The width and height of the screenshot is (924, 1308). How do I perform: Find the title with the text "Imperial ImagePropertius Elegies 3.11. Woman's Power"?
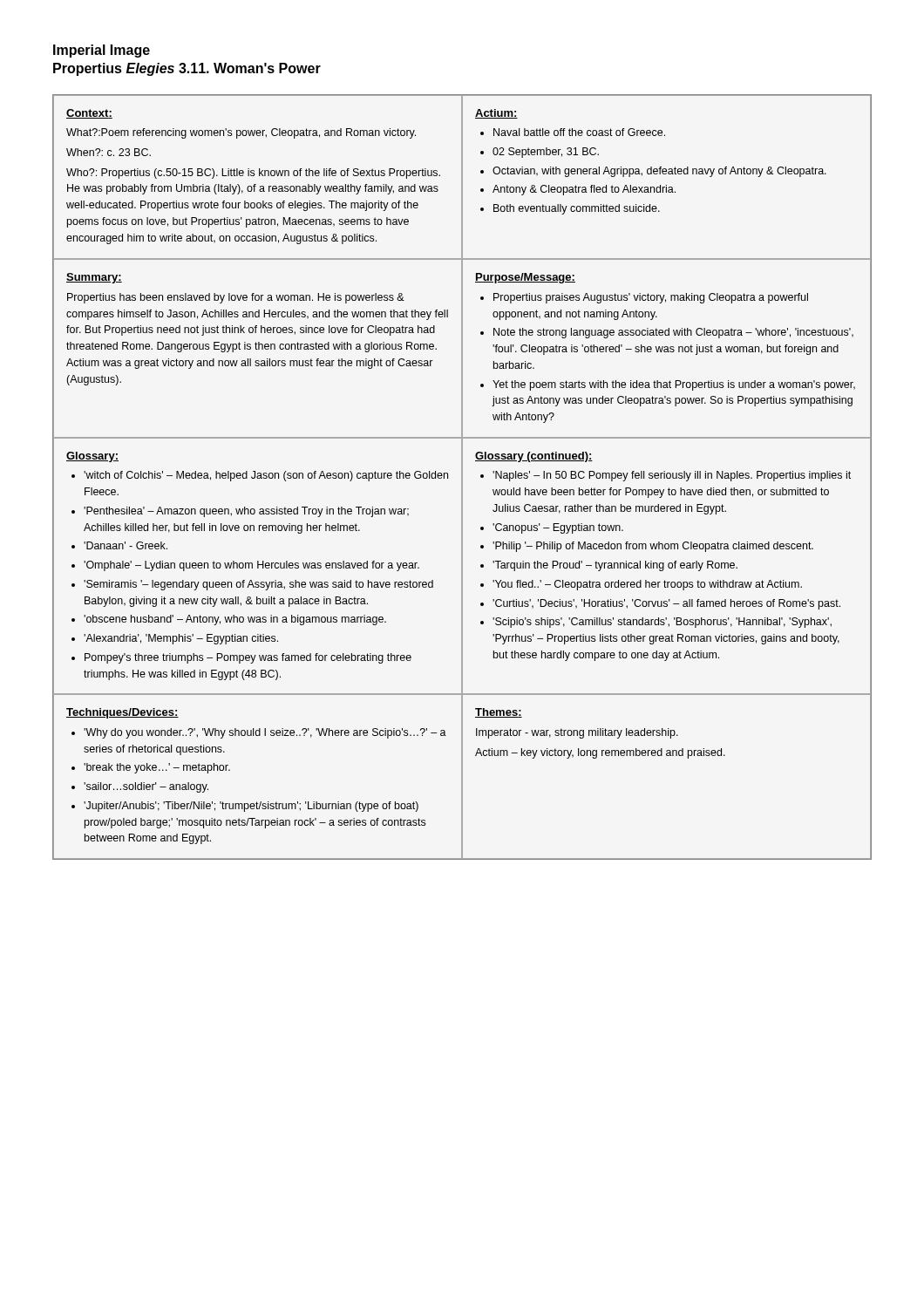click(102, 51)
